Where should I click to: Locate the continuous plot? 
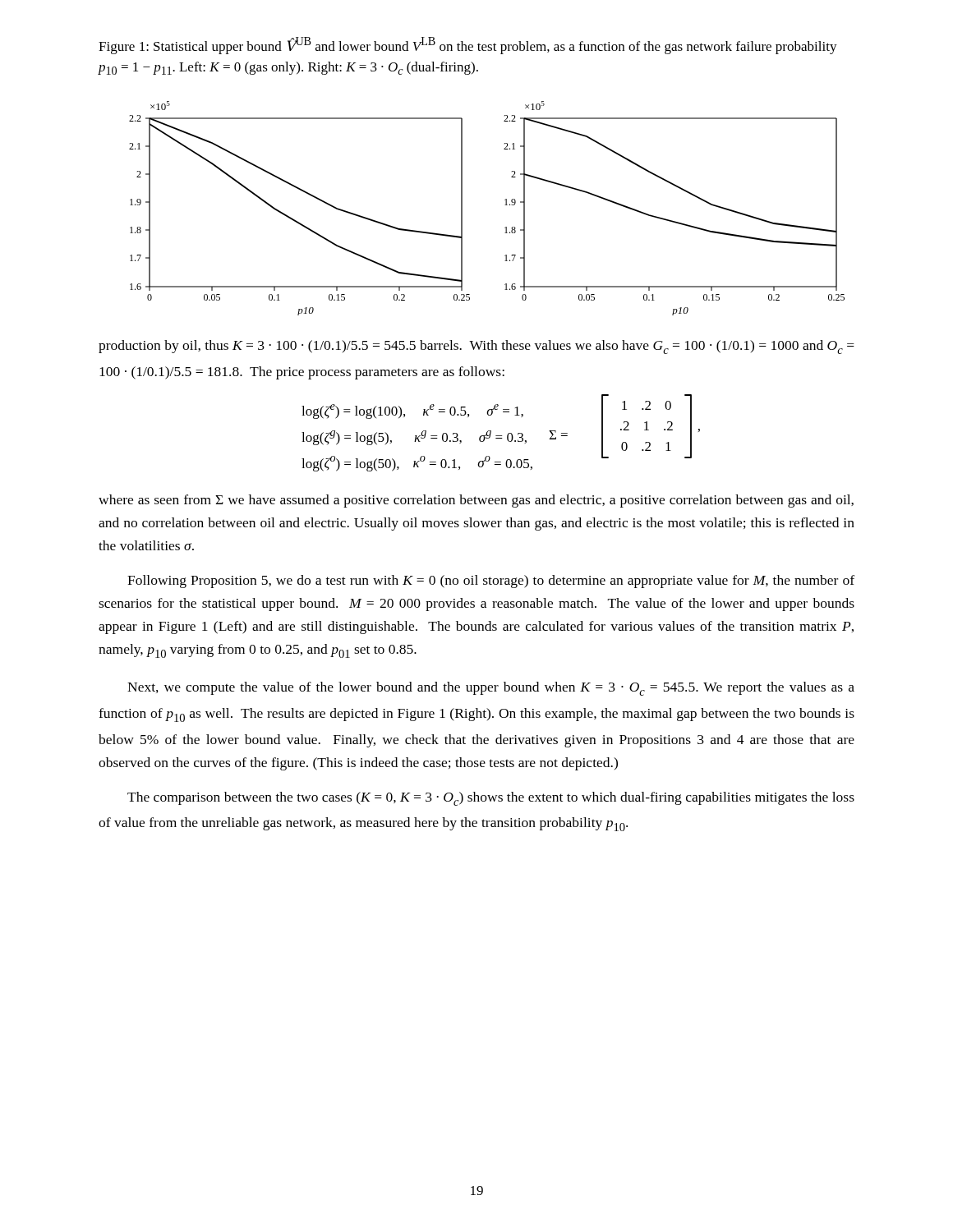coord(476,205)
